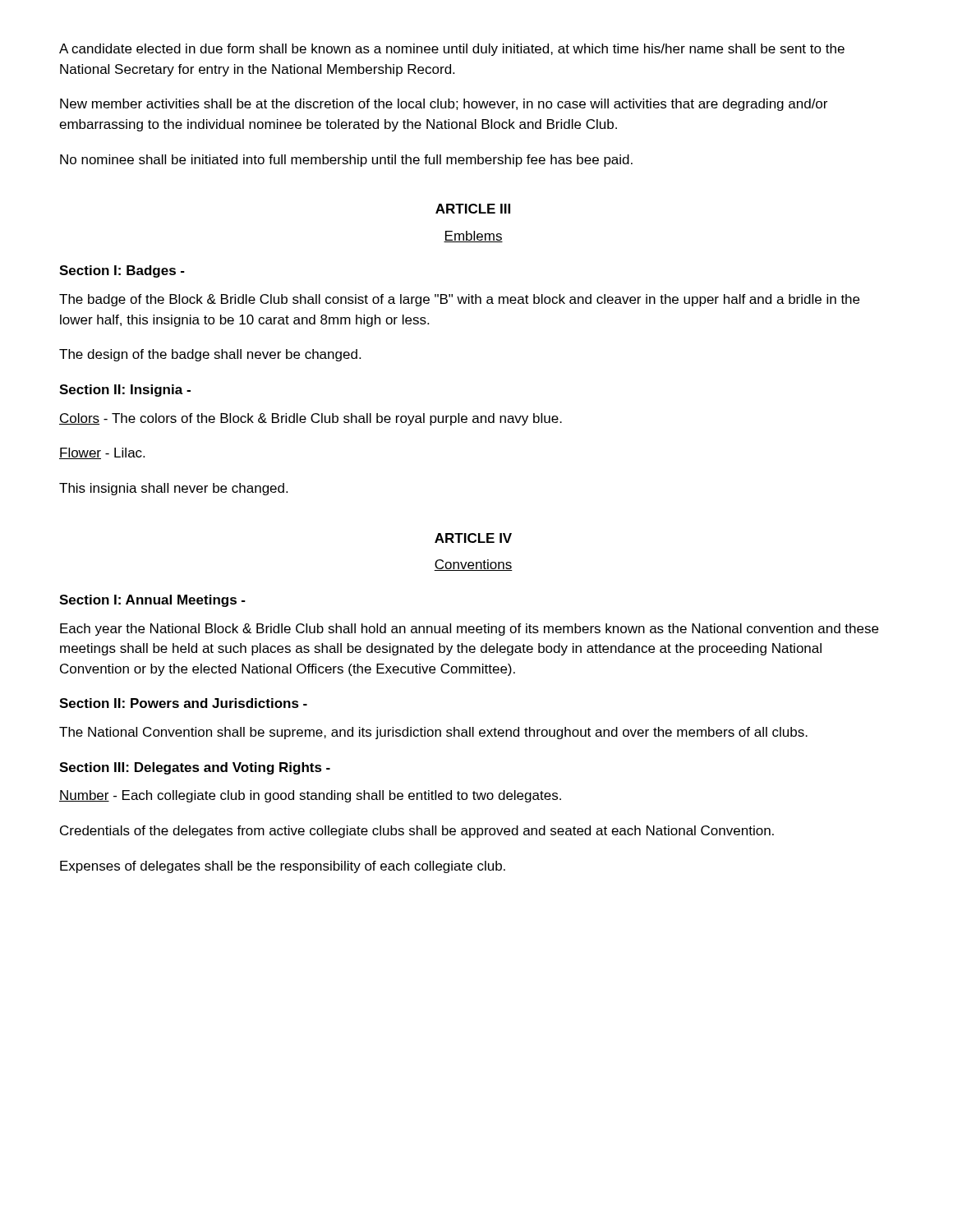Select the element starting "Flower - Lilac."

click(x=103, y=453)
